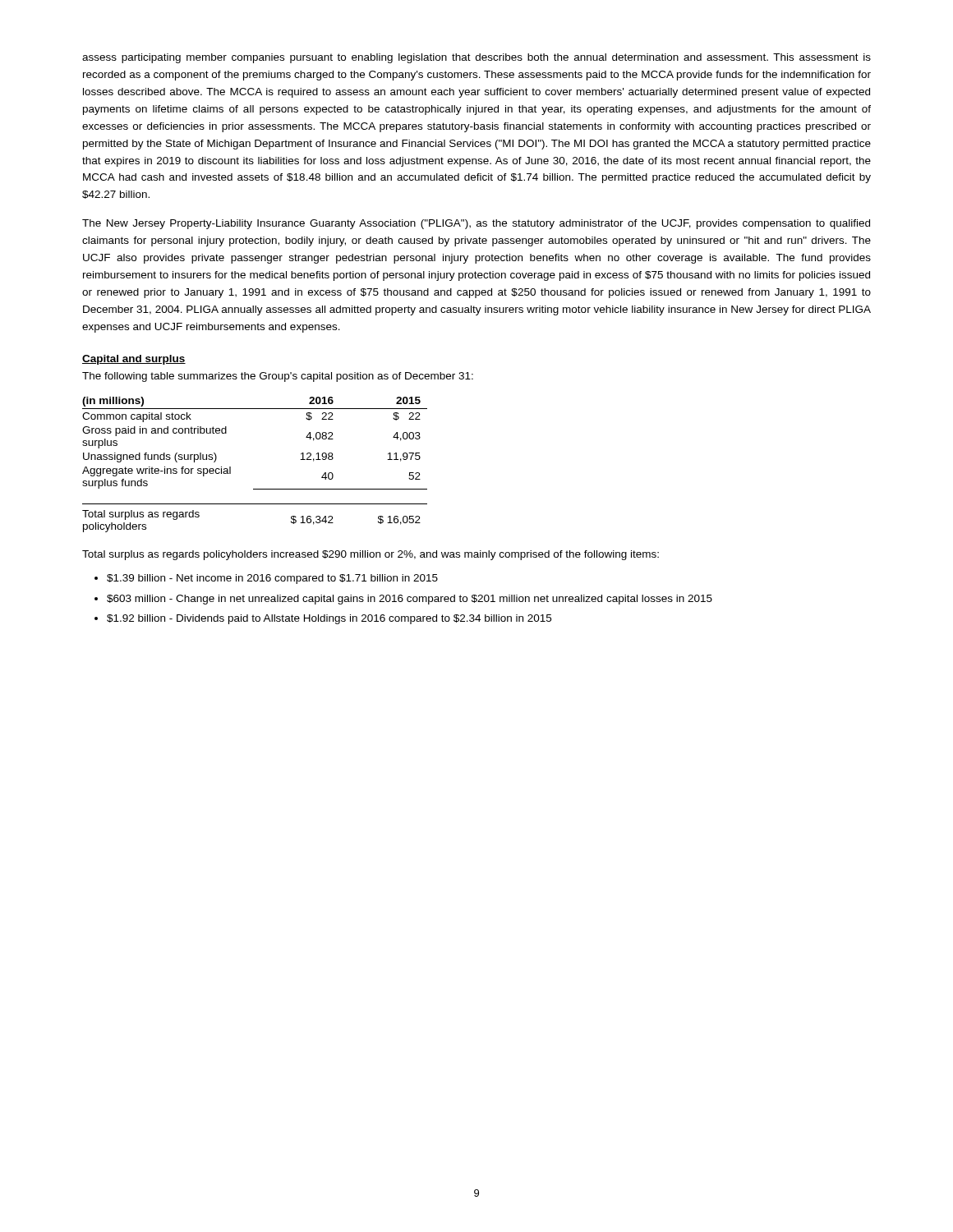953x1232 pixels.
Task: Point to the text starting "The New Jersey"
Action: pyautogui.click(x=476, y=275)
